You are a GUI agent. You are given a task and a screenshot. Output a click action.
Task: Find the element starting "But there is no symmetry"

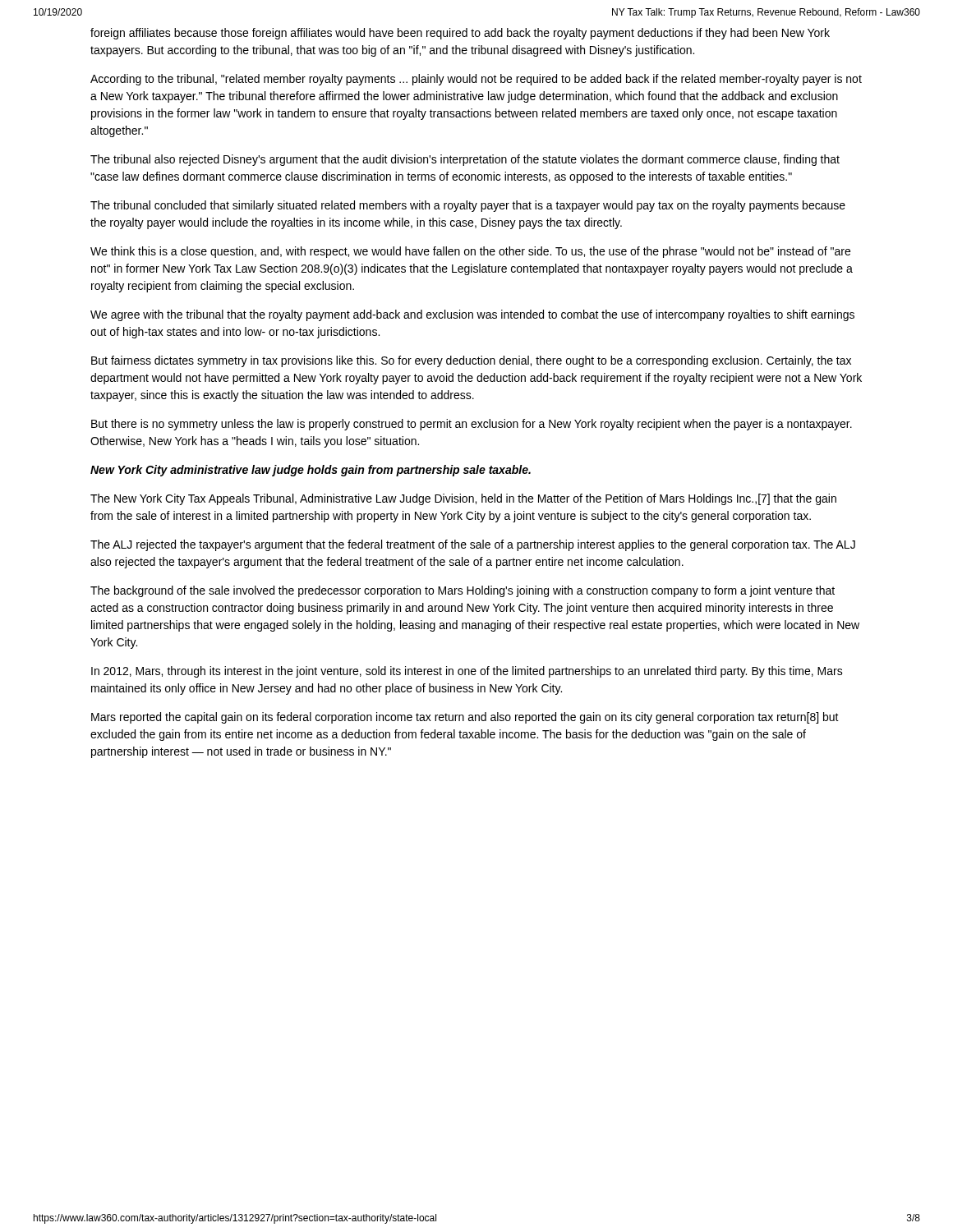click(x=471, y=432)
